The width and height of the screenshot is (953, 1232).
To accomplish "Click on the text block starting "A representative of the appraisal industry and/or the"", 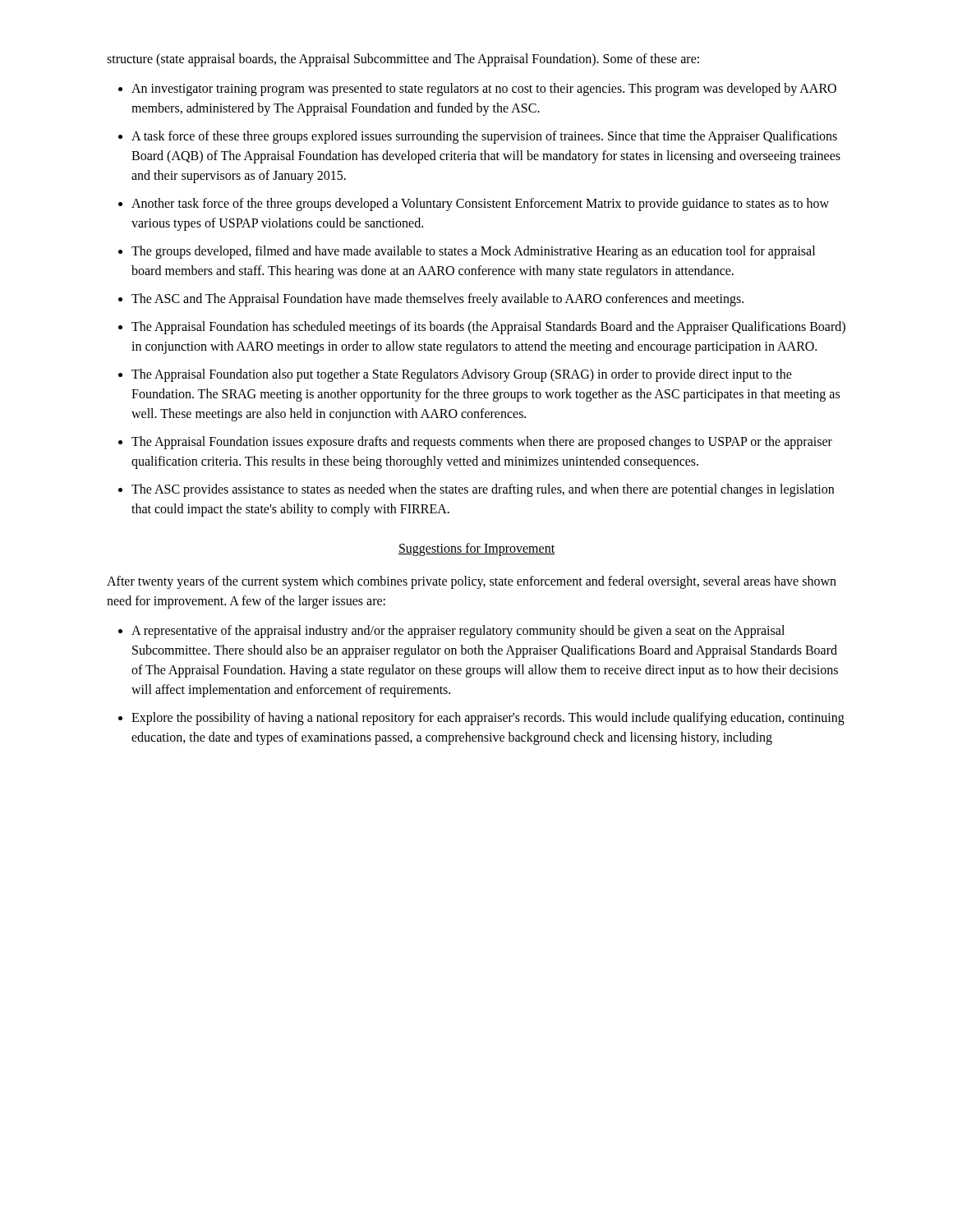I will pos(485,660).
